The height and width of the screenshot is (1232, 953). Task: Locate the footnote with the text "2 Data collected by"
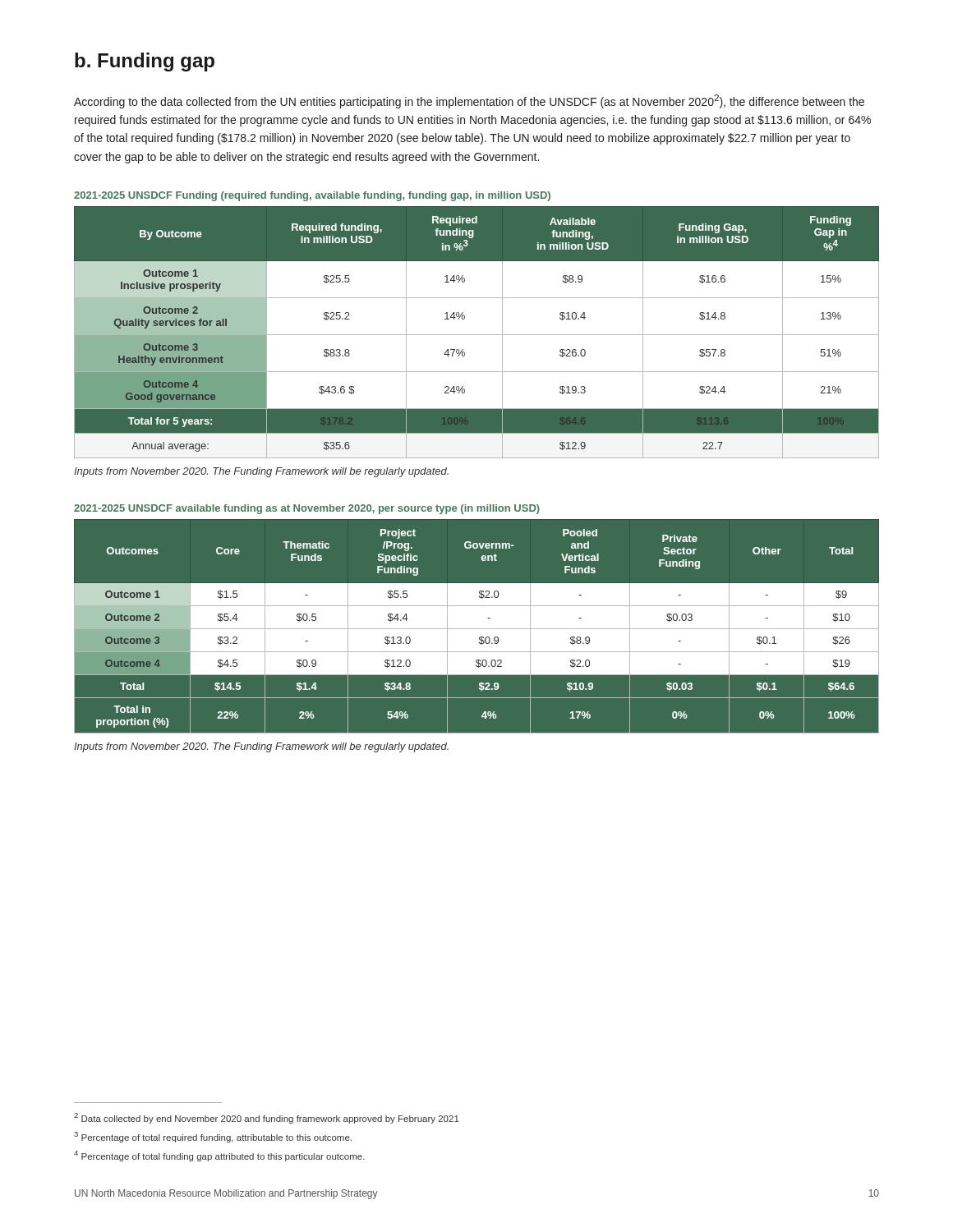point(267,1117)
